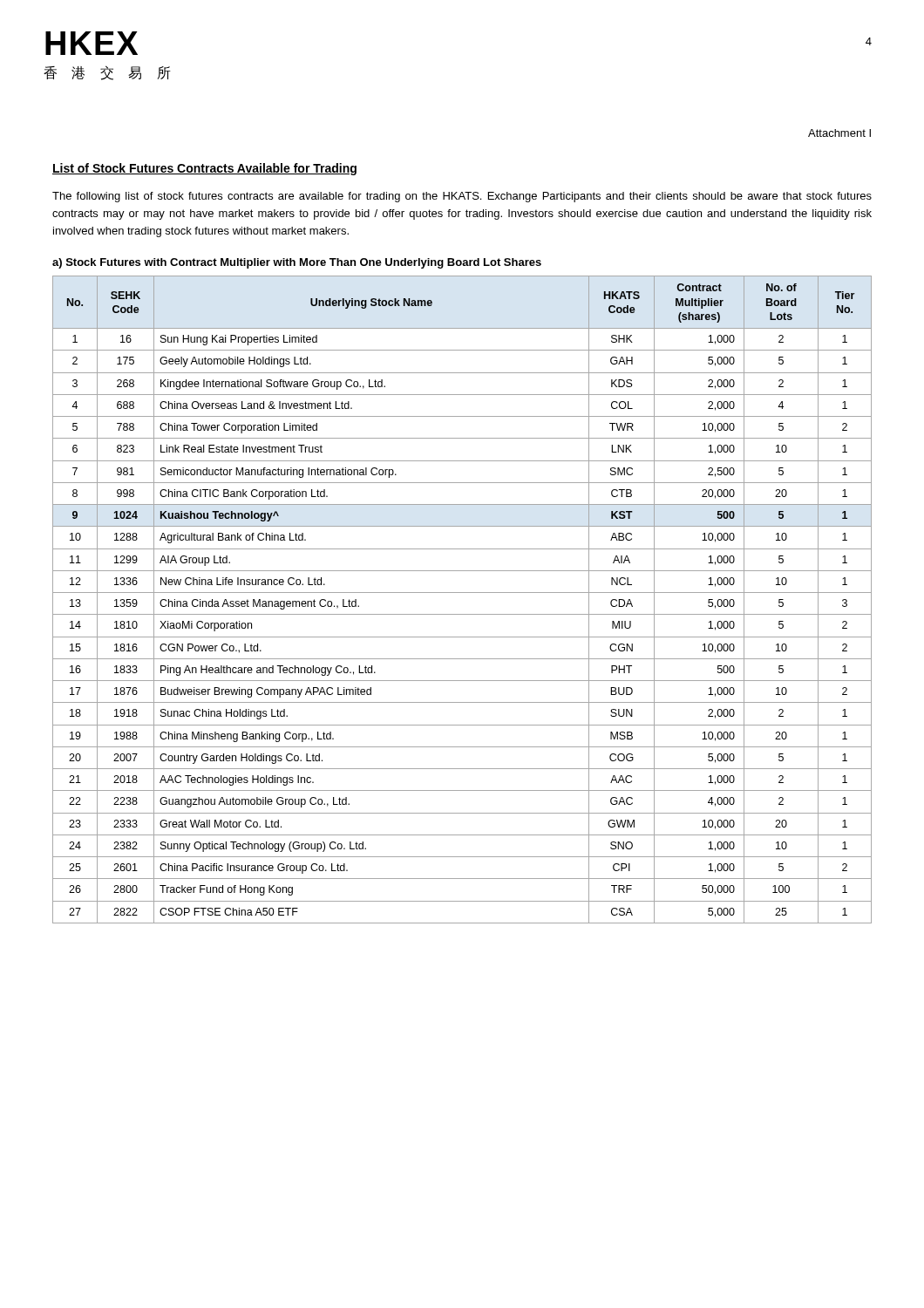Click where it says "Attachment I"

click(840, 133)
